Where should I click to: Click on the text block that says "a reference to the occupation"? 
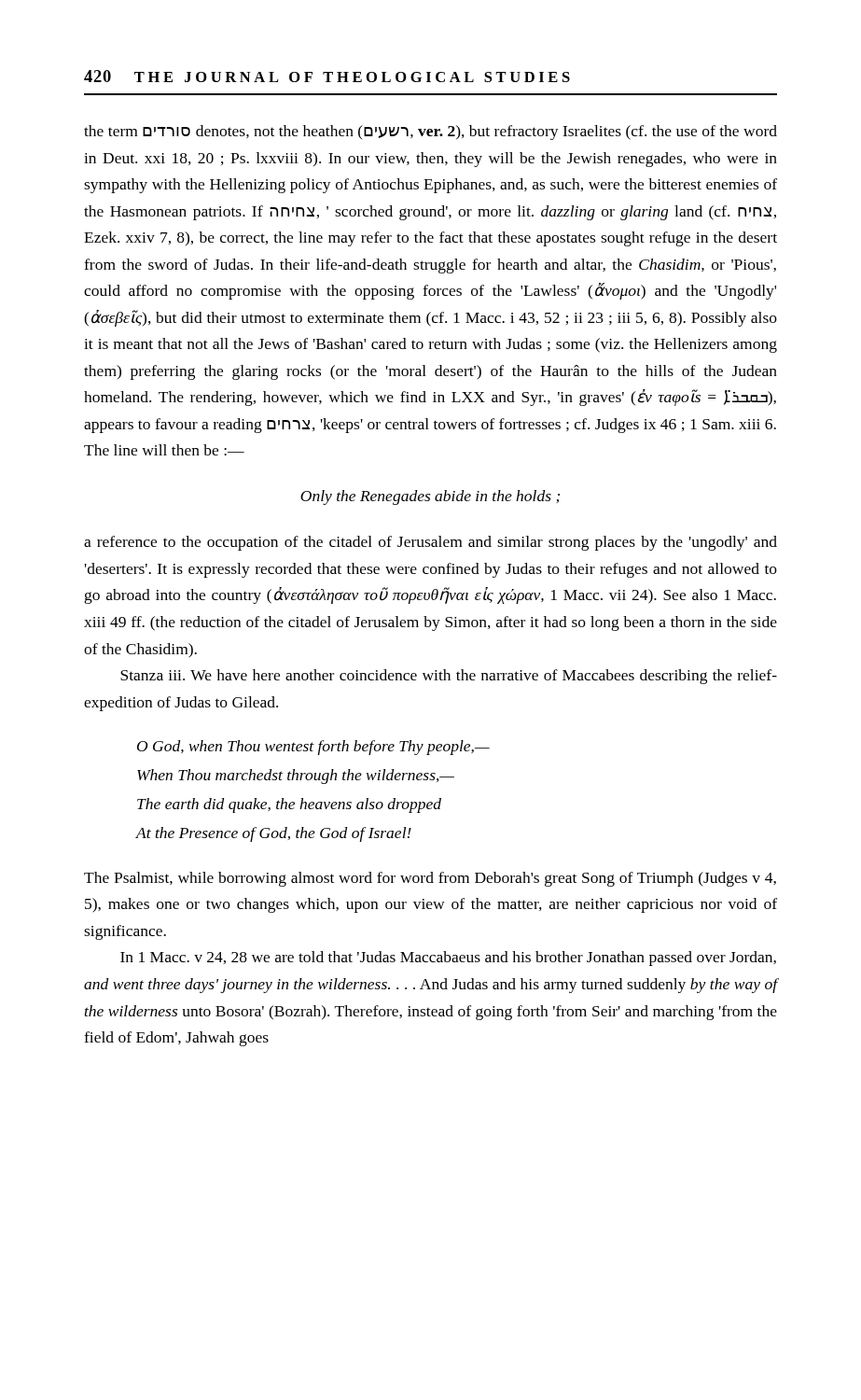pos(430,595)
